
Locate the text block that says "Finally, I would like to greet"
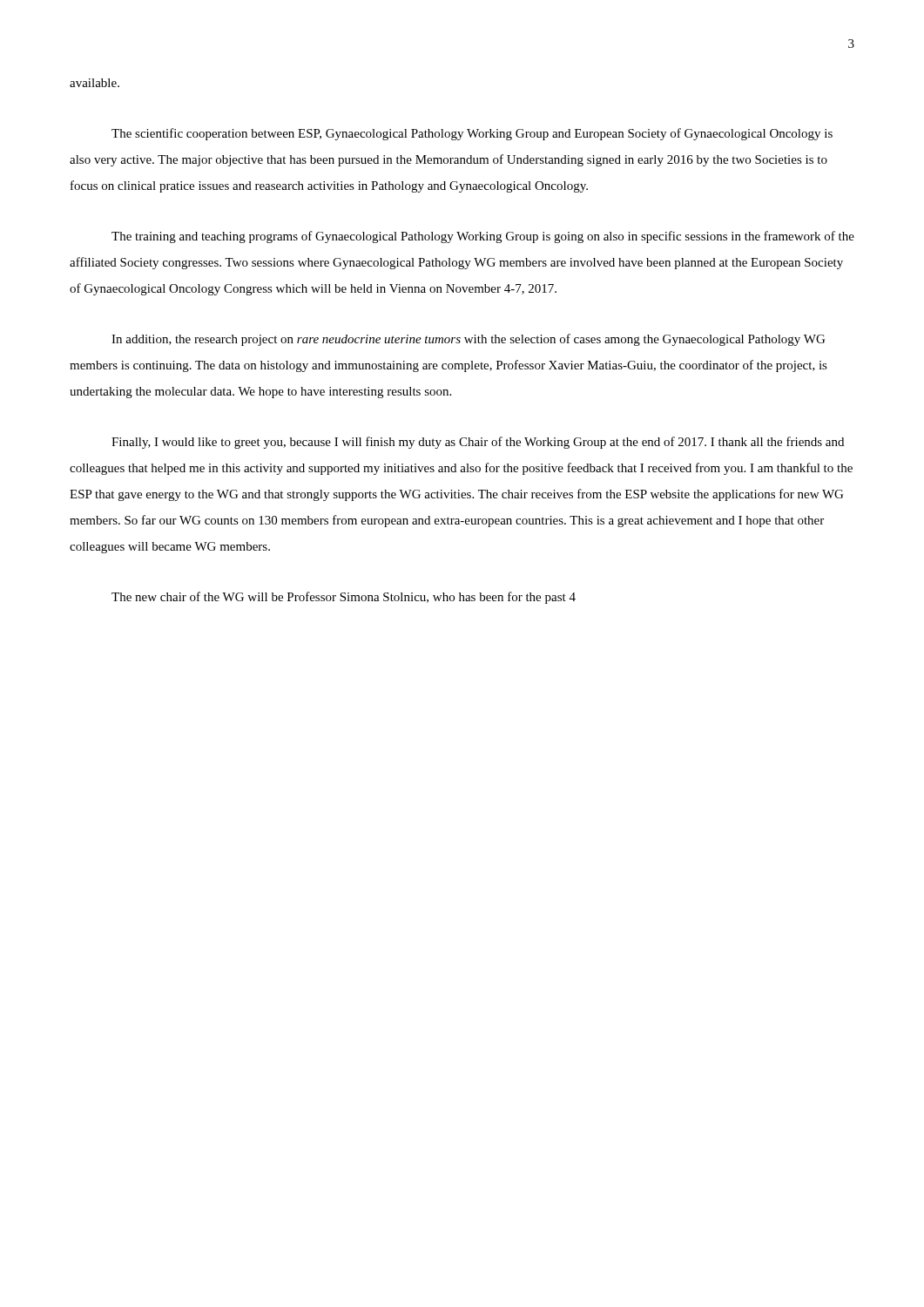(x=461, y=494)
